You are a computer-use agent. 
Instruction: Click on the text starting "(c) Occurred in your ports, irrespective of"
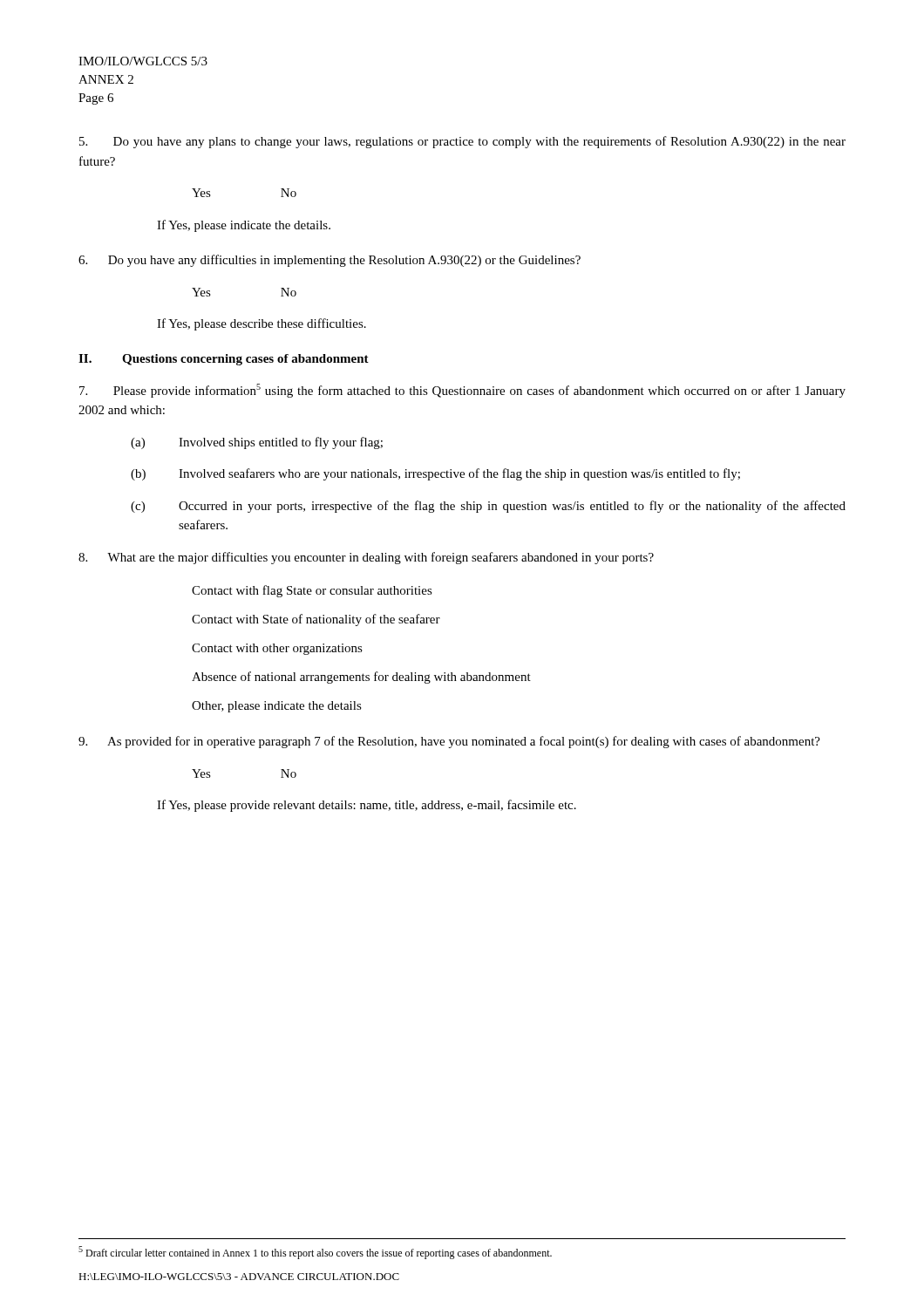[488, 515]
